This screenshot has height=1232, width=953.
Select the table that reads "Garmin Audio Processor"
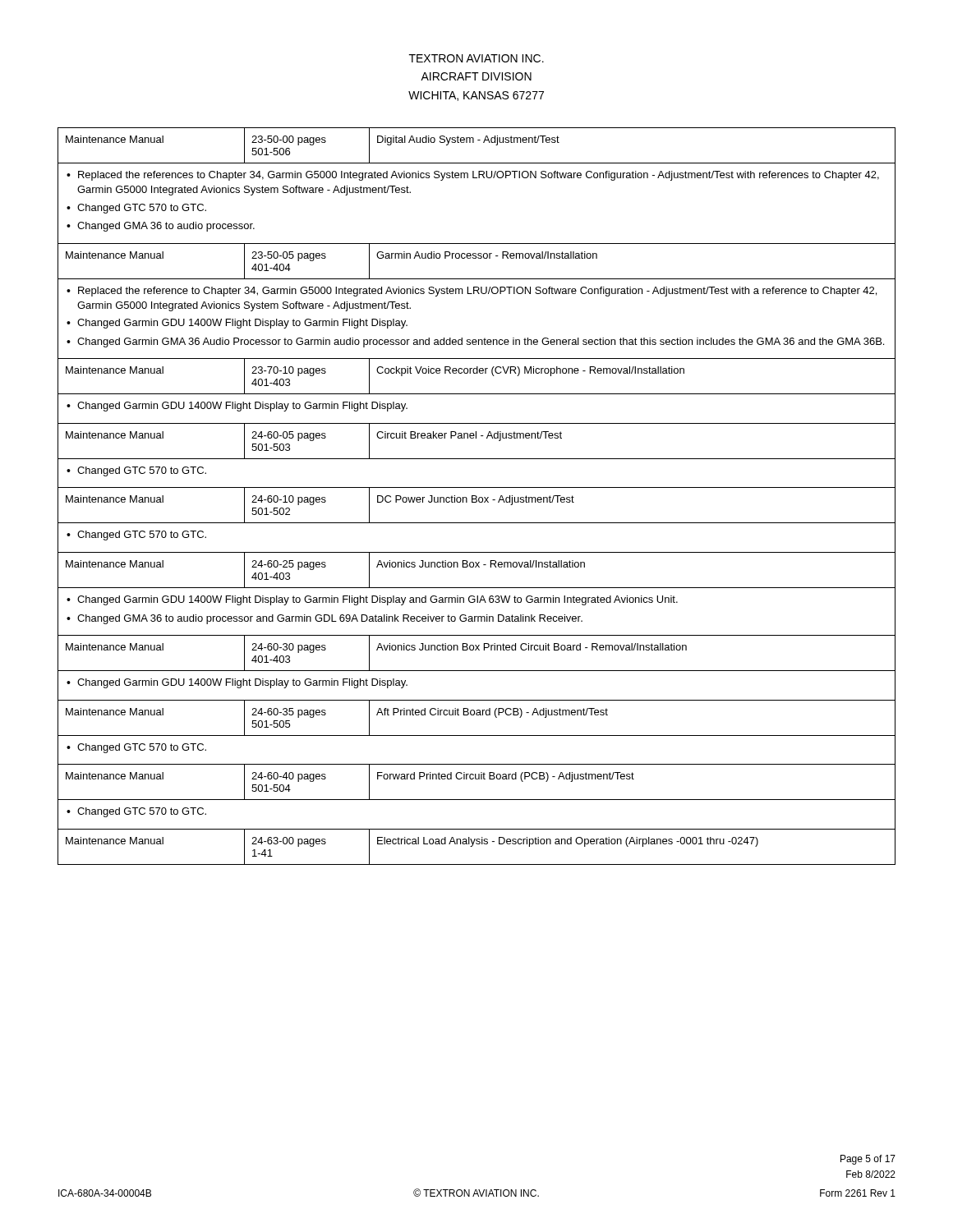click(x=476, y=496)
